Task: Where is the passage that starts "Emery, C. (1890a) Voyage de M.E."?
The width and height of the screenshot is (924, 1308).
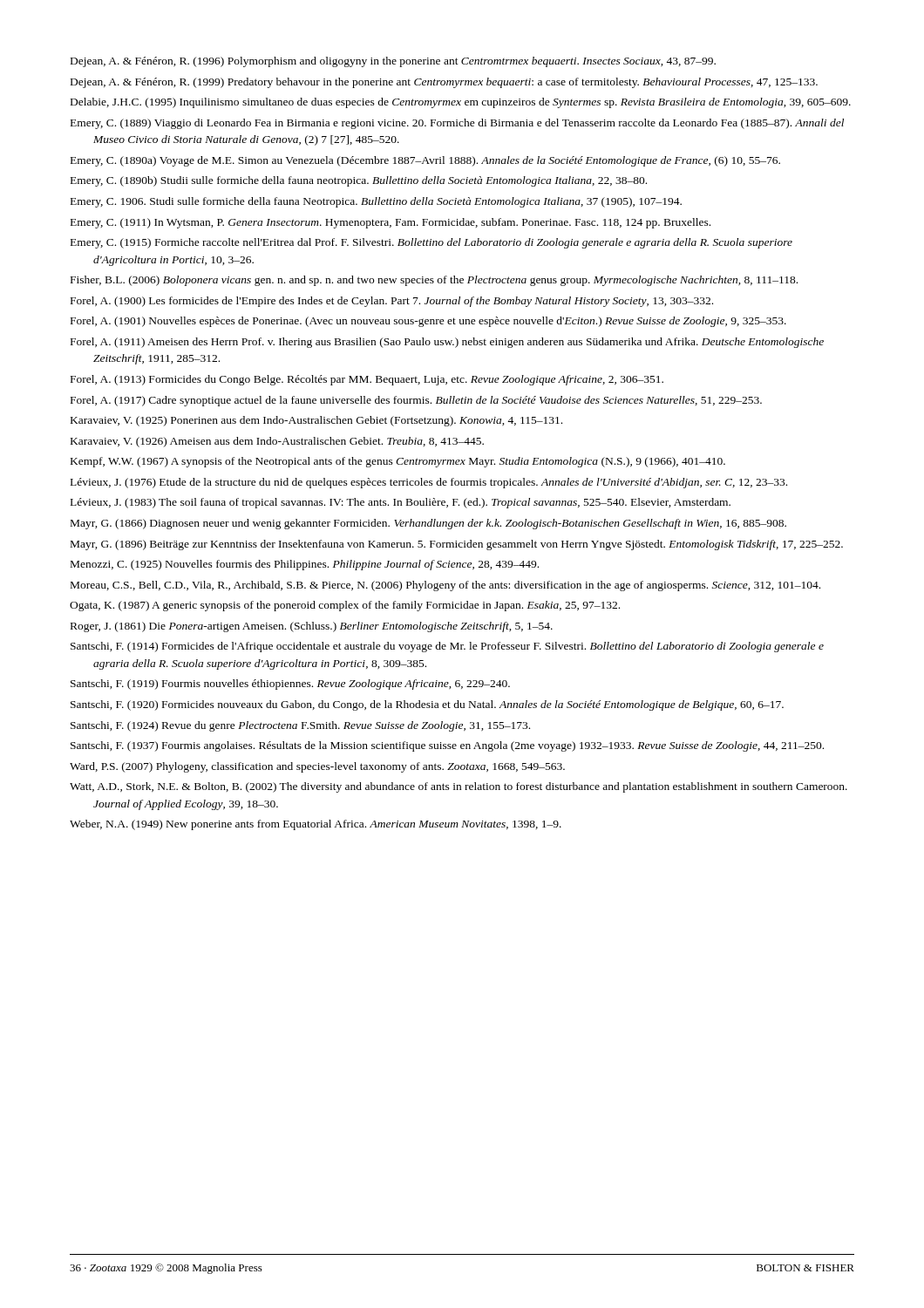Action: (425, 160)
